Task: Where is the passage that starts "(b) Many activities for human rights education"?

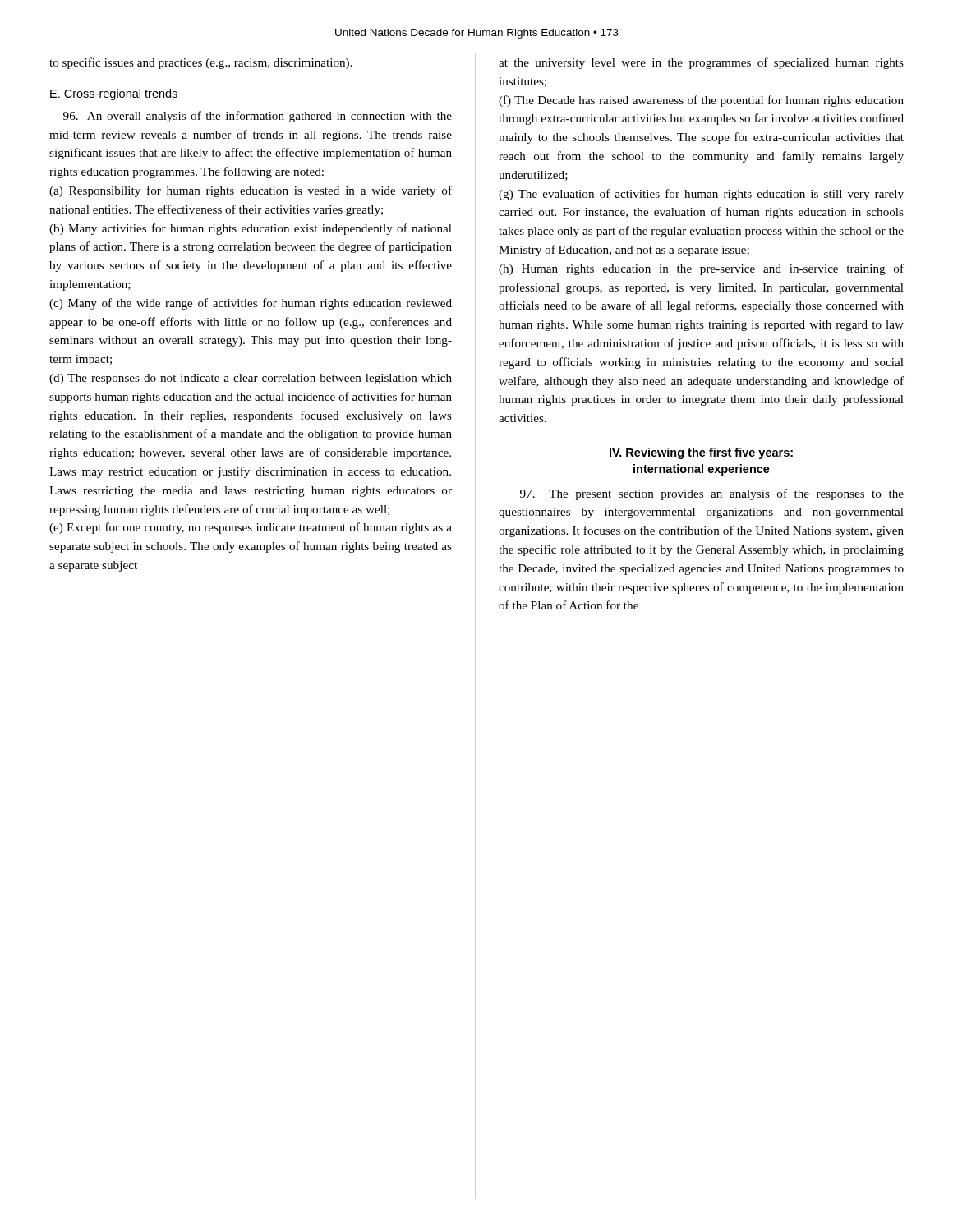Action: pos(251,256)
